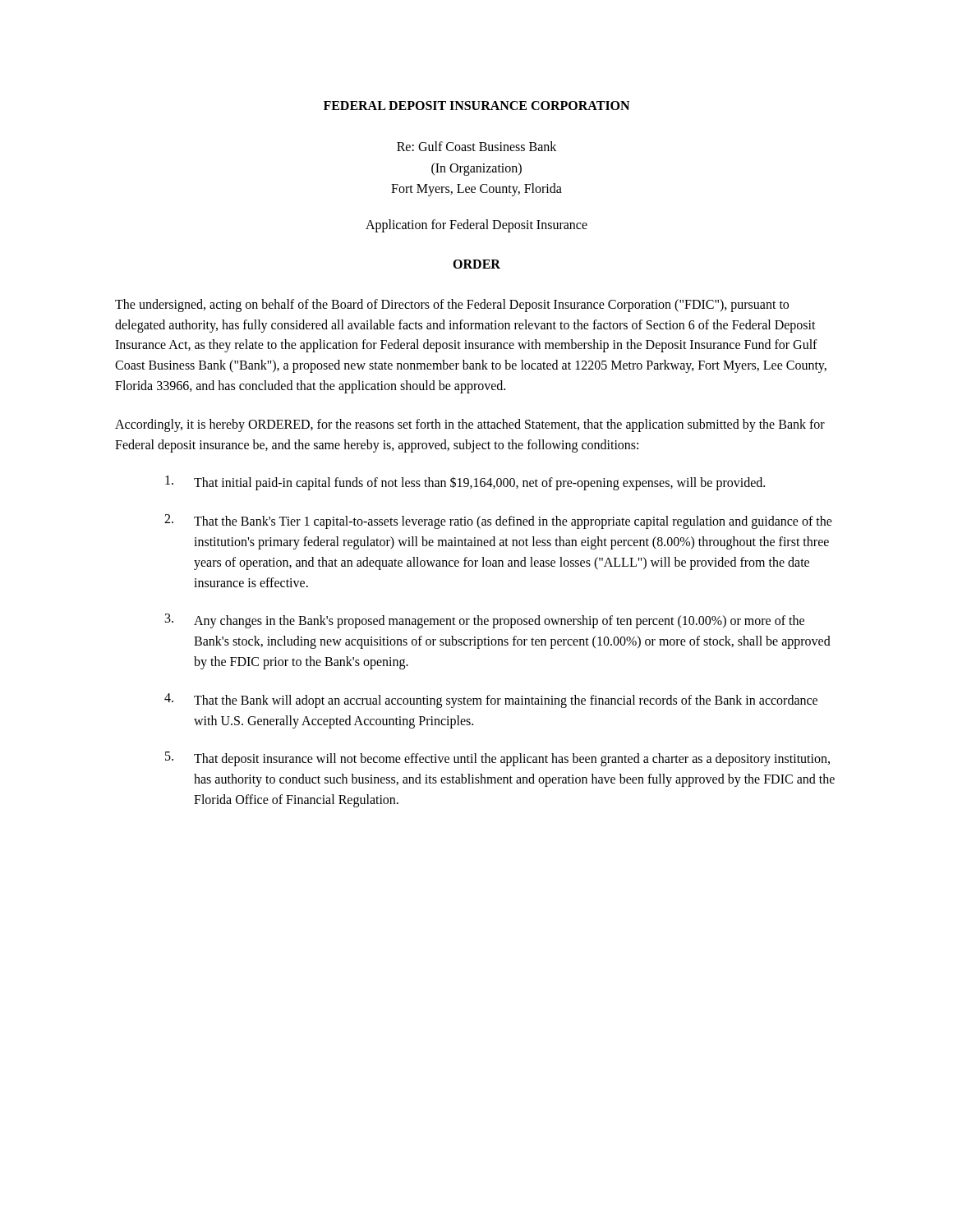Navigate to the region starting "2. That the Bank's Tier 1 capital-to-assets"
Image resolution: width=953 pixels, height=1232 pixels.
click(501, 553)
